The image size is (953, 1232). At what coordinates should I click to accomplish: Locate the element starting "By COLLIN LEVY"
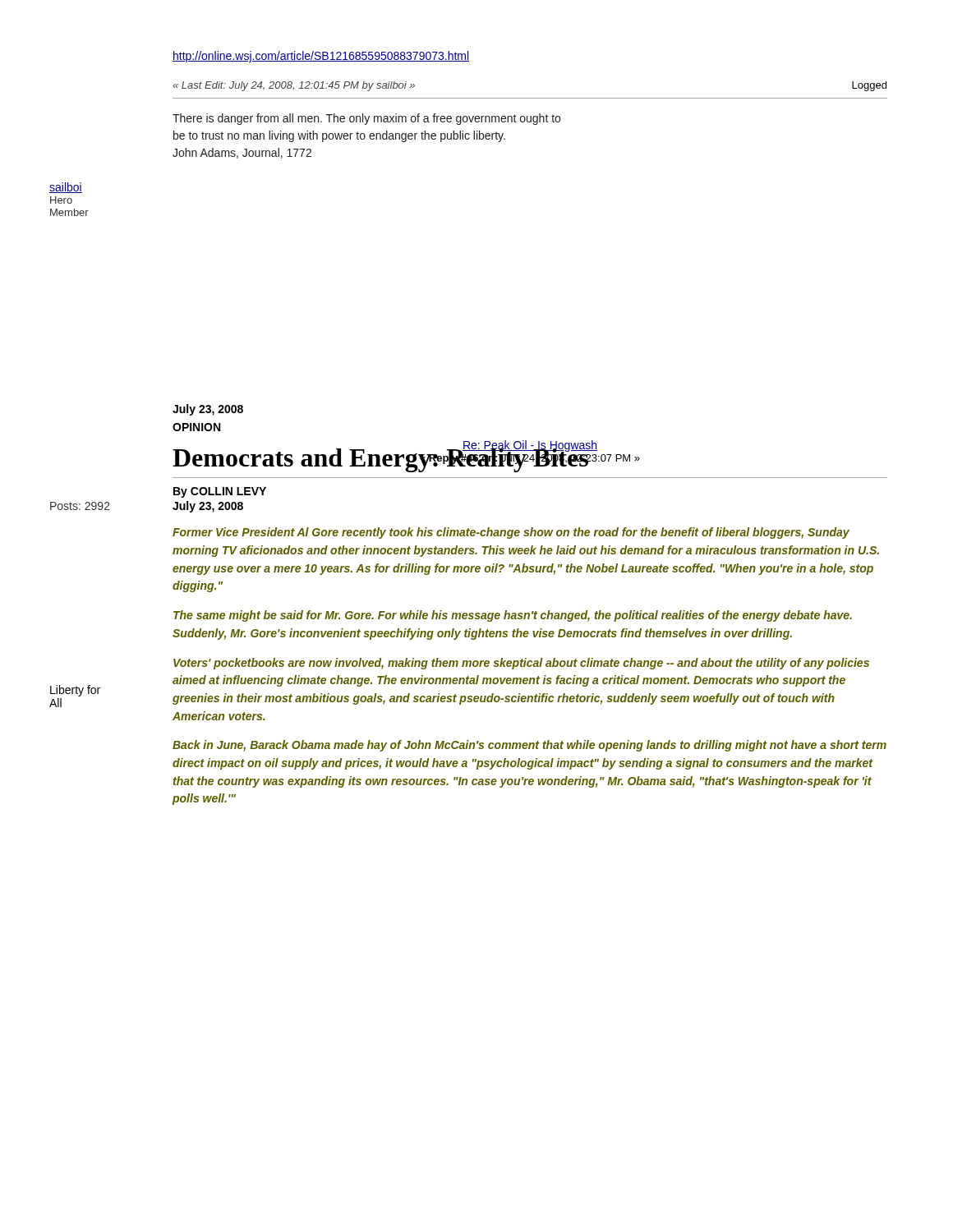coord(220,492)
